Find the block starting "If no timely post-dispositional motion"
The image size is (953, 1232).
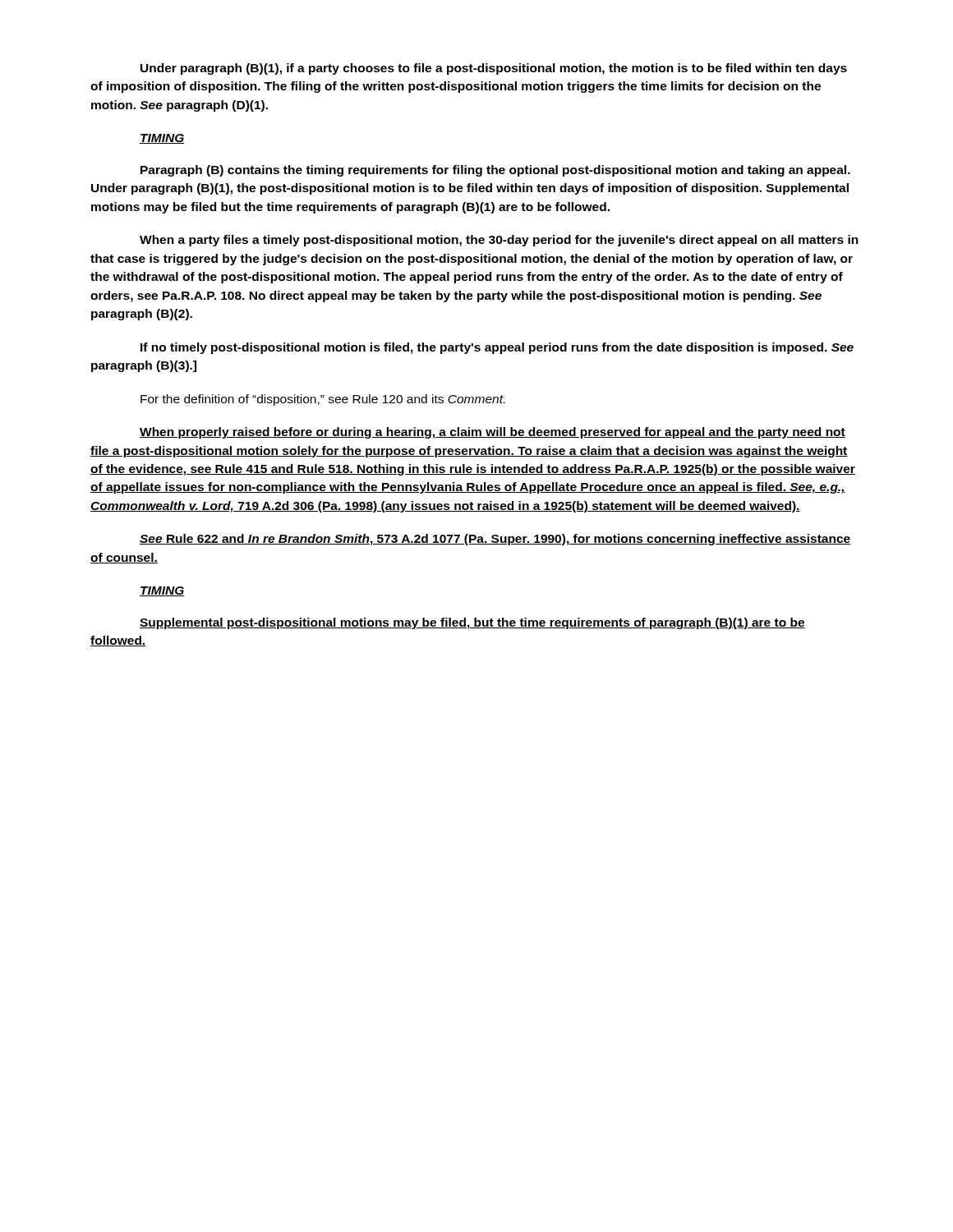coord(476,357)
